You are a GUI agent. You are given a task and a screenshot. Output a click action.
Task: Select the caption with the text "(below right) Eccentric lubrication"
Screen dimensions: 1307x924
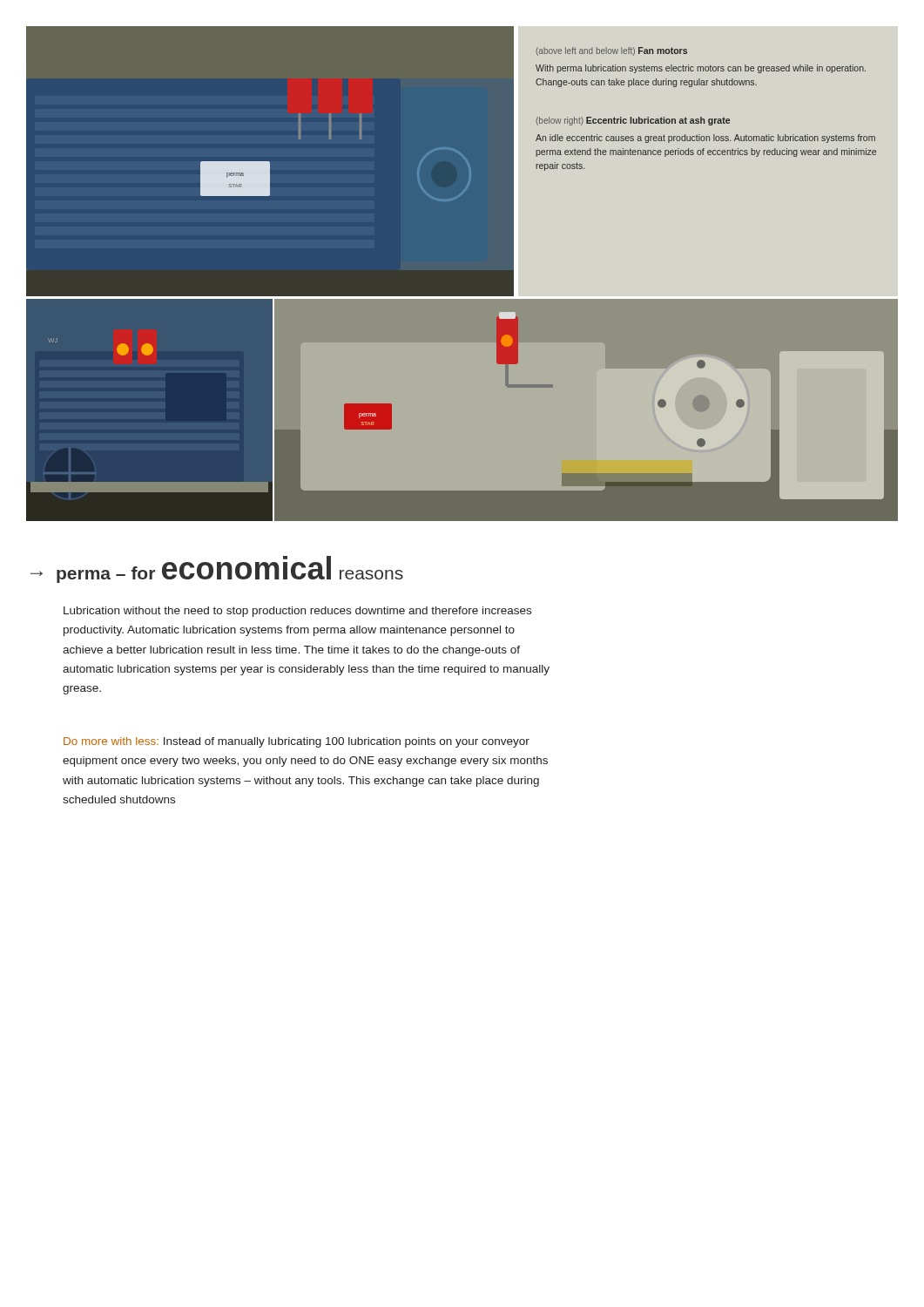point(708,143)
